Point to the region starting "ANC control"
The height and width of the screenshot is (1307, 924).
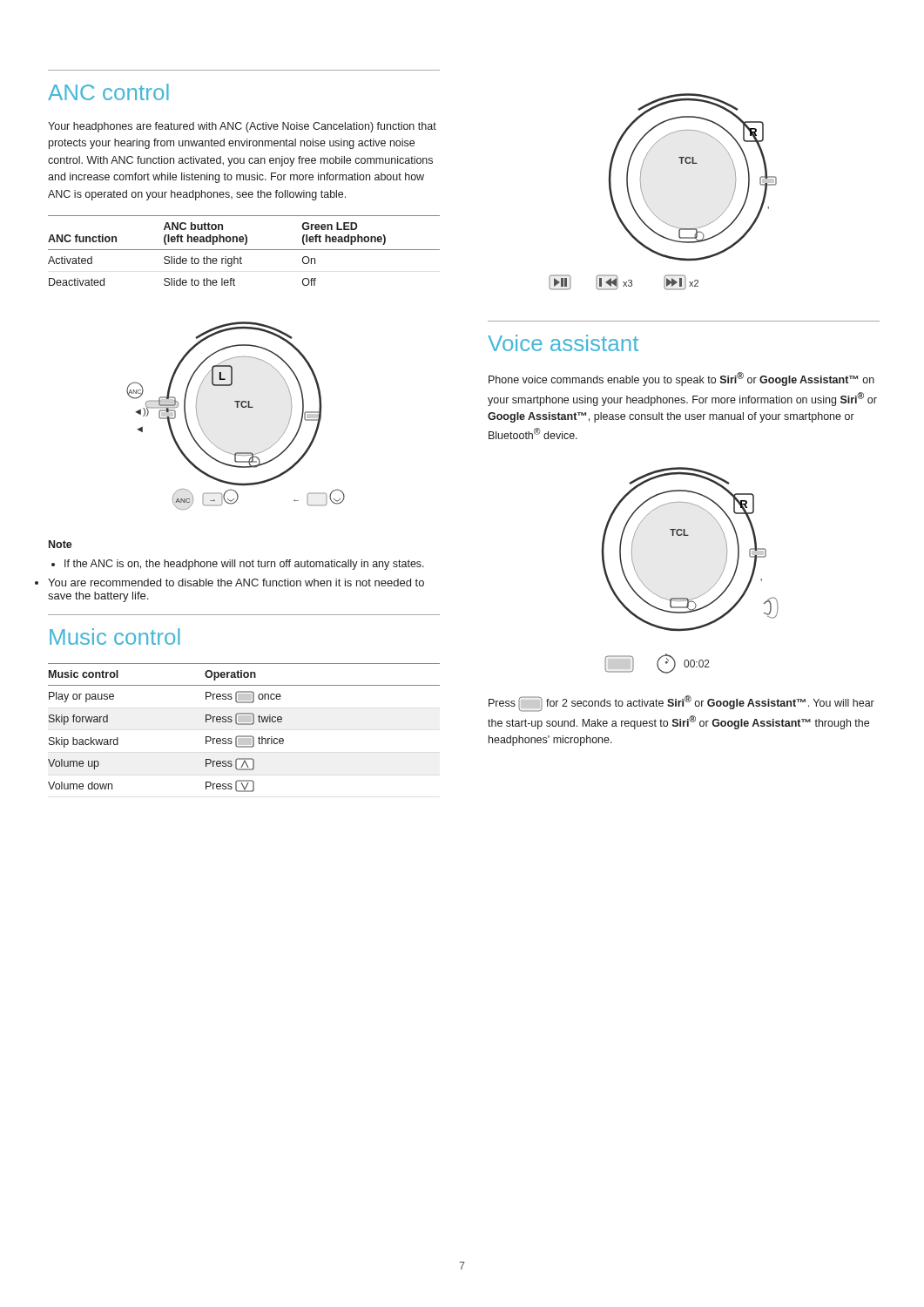(108, 92)
